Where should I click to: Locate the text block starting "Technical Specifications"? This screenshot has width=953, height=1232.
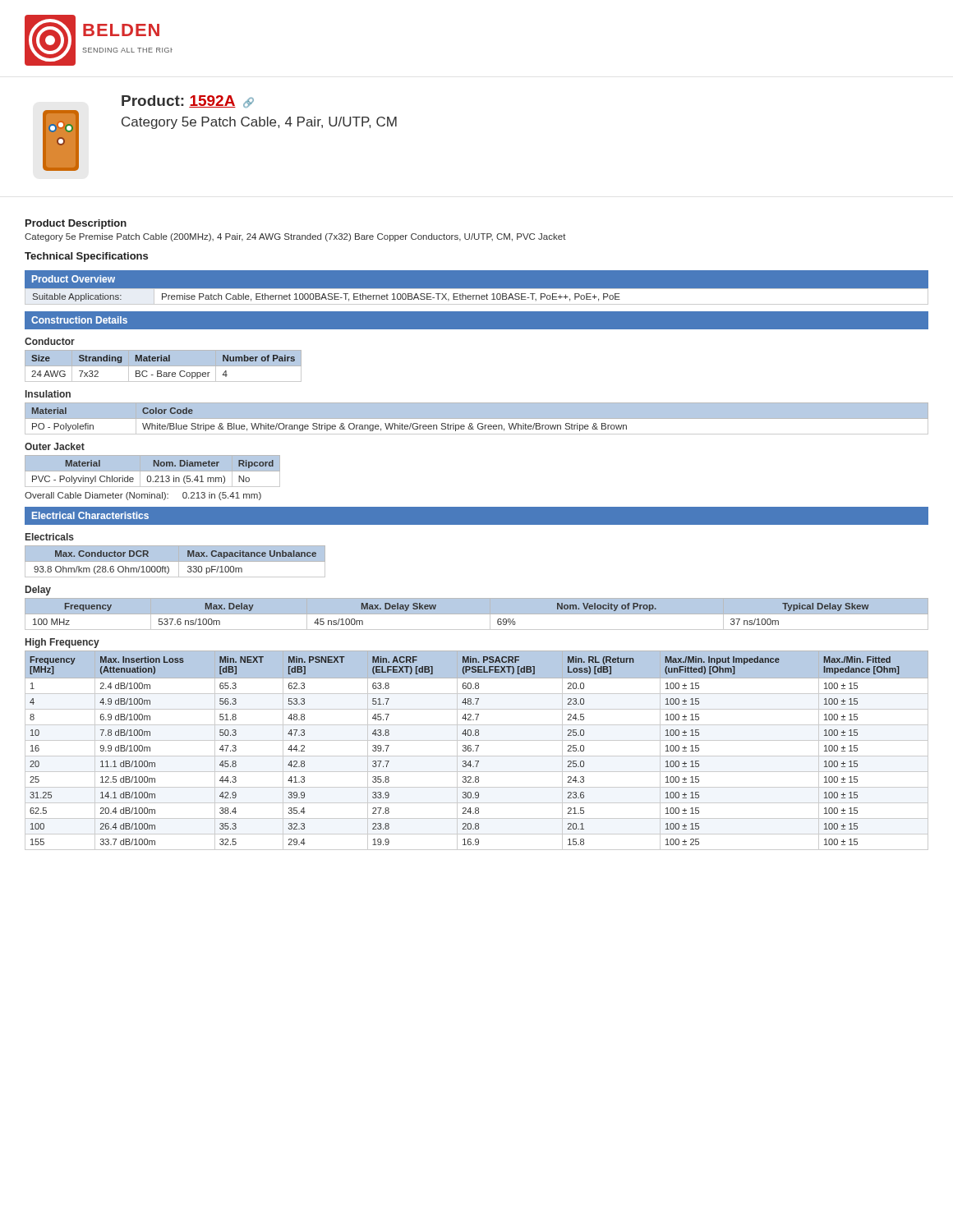coord(87,256)
